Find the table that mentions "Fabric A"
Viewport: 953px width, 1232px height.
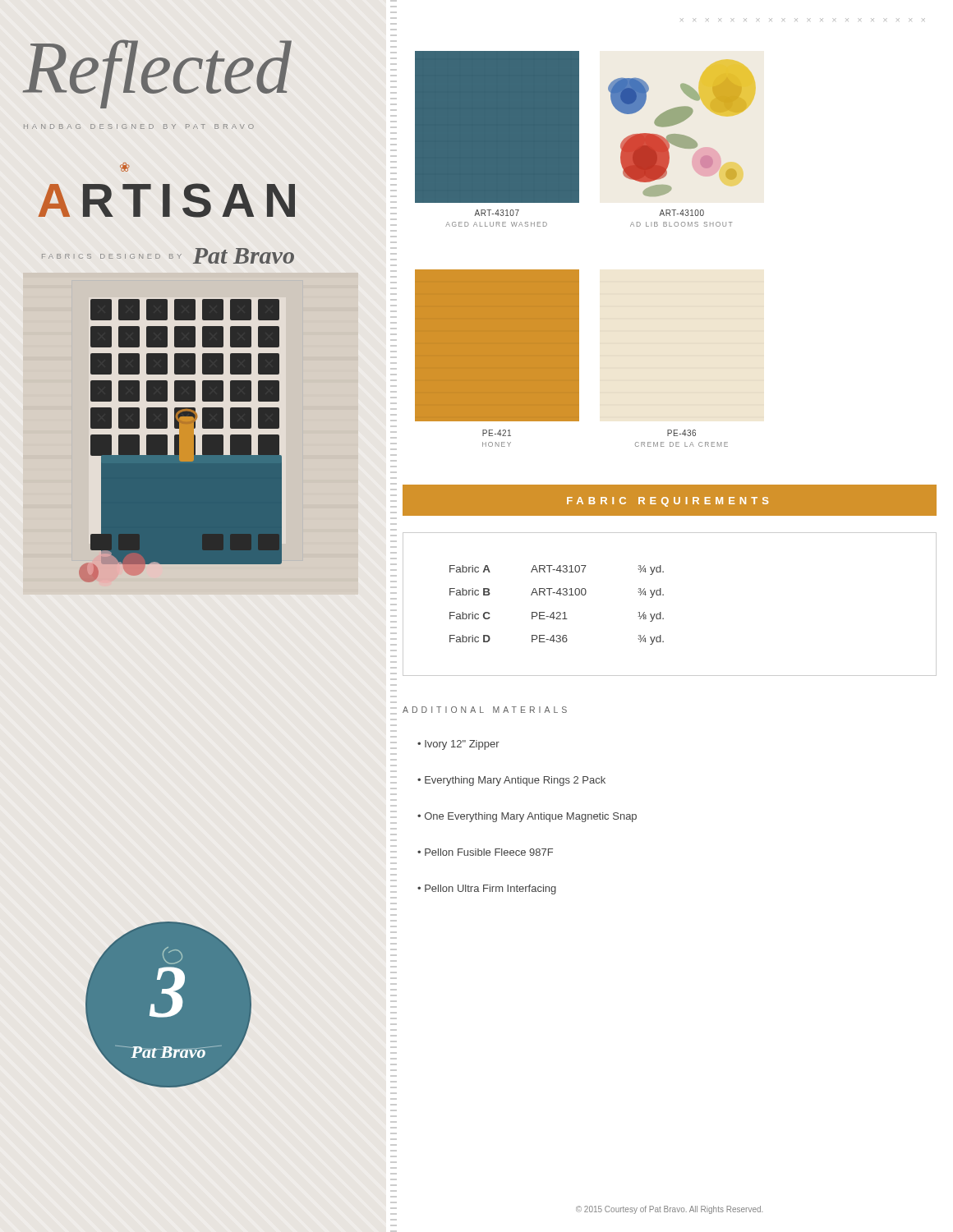coord(670,604)
